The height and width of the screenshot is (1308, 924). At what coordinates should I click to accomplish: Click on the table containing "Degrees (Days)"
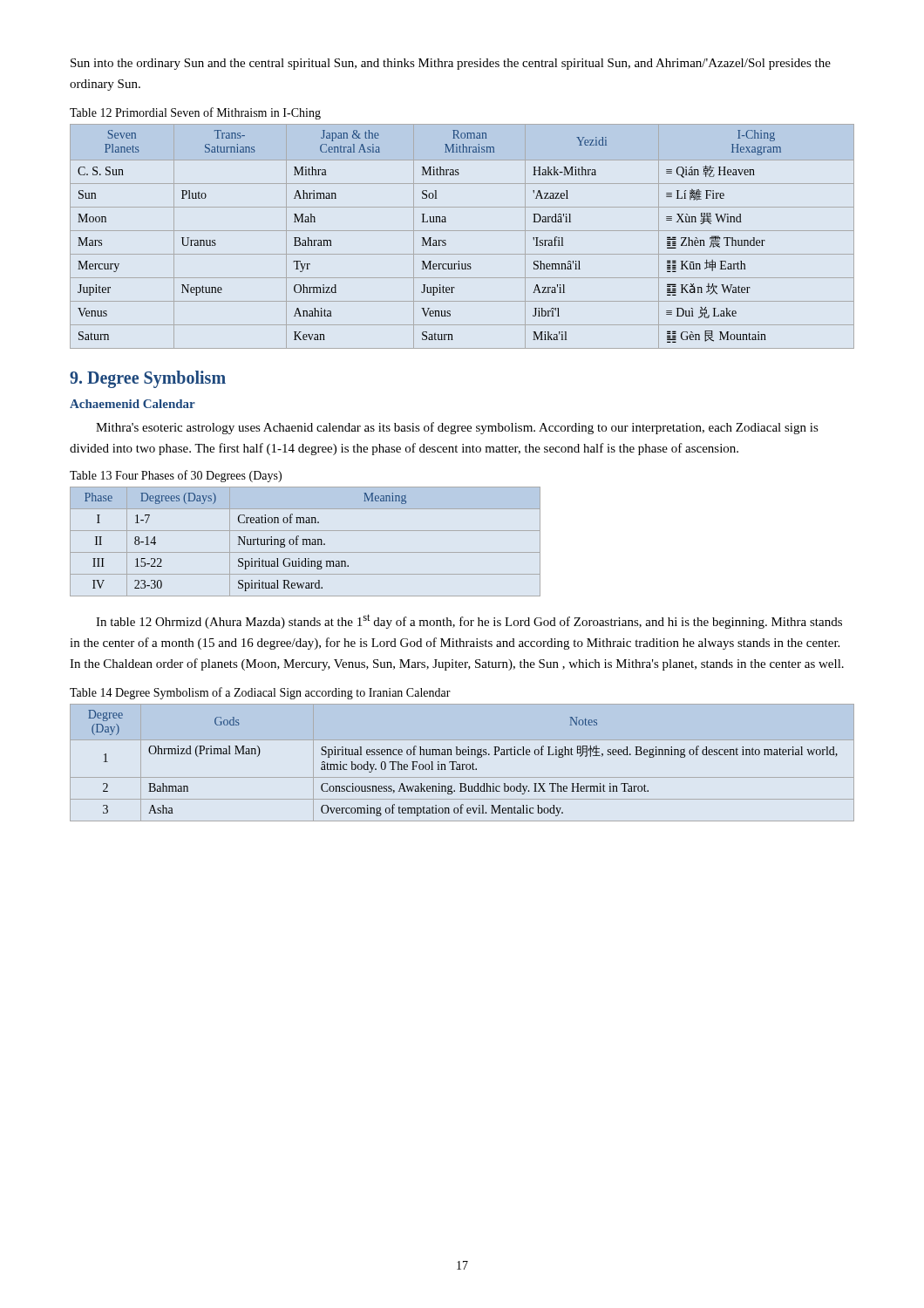(462, 542)
